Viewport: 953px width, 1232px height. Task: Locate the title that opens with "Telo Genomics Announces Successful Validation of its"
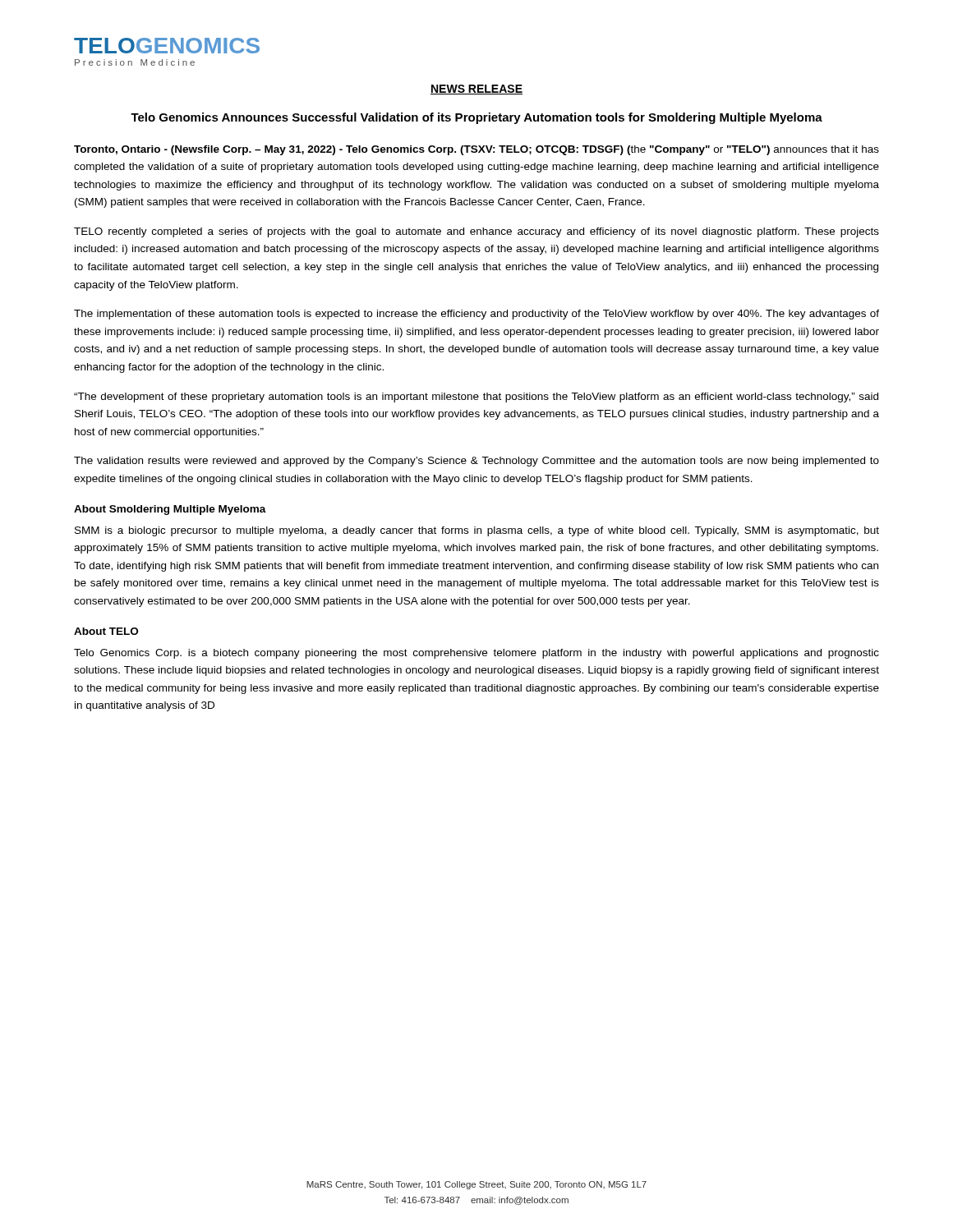click(x=476, y=117)
